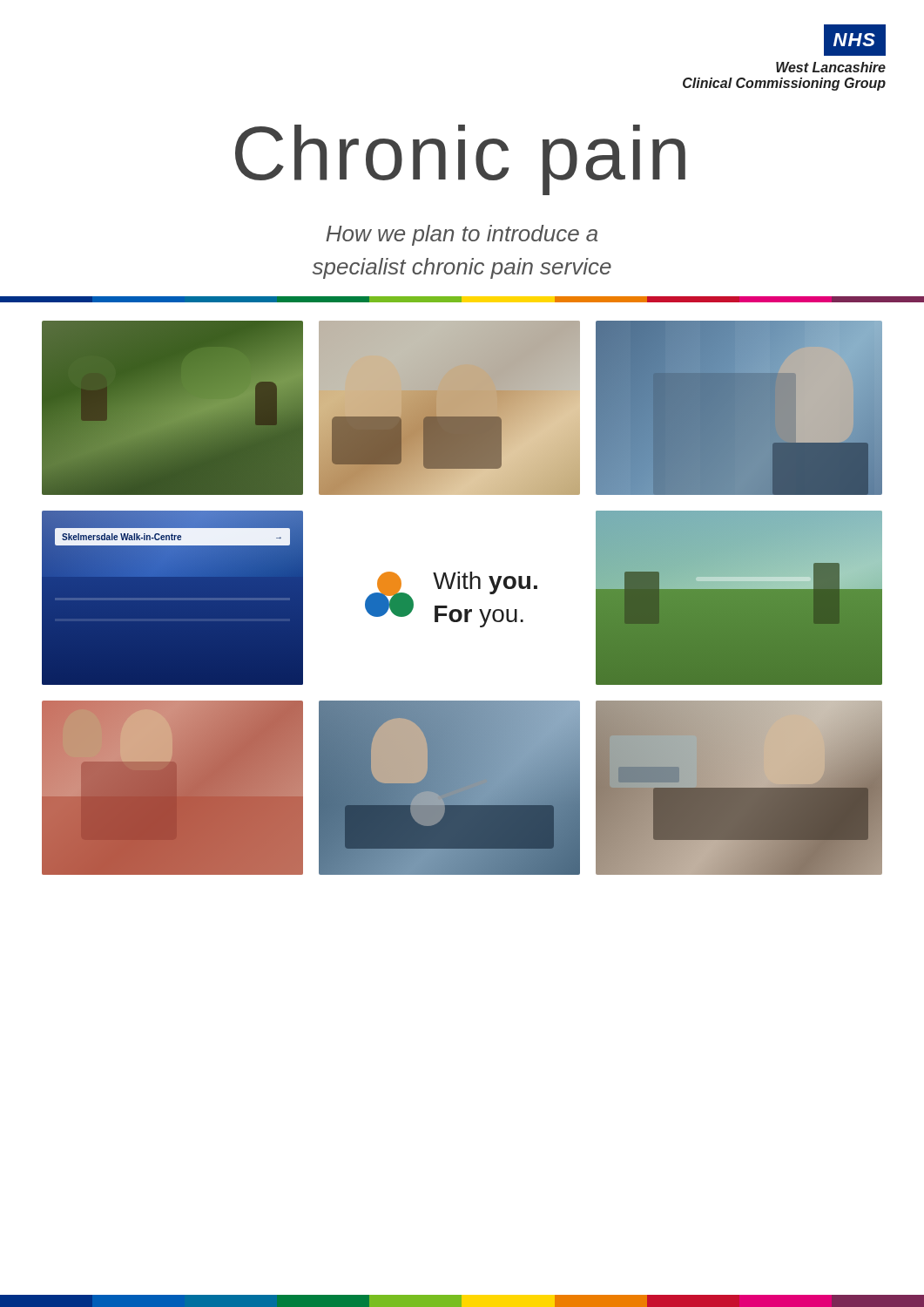Click where it says "Chronic pain"
This screenshot has width=924, height=1307.
pos(462,154)
